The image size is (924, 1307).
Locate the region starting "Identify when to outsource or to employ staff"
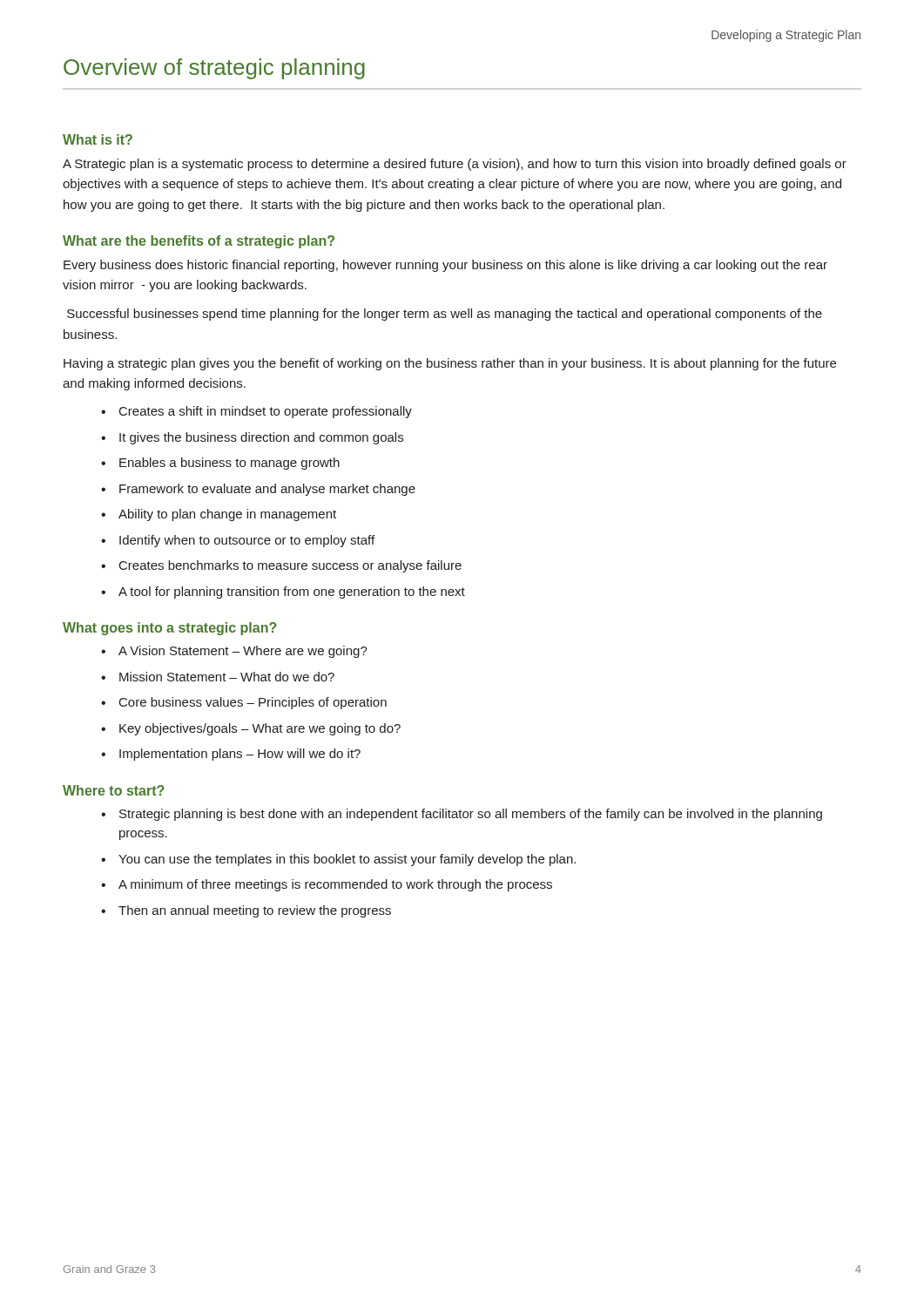point(246,540)
